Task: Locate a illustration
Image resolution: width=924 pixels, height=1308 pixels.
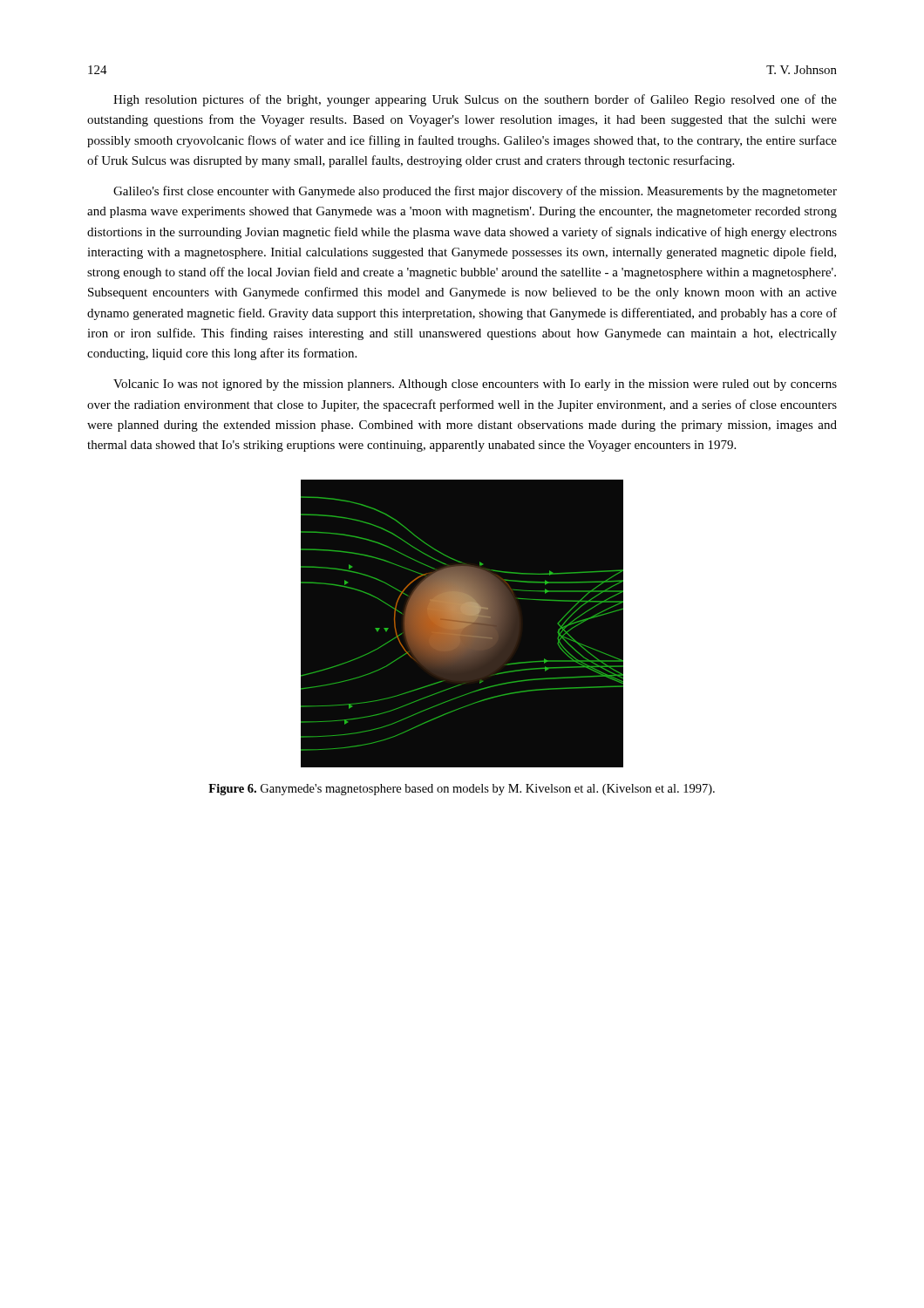Action: pyautogui.click(x=462, y=639)
